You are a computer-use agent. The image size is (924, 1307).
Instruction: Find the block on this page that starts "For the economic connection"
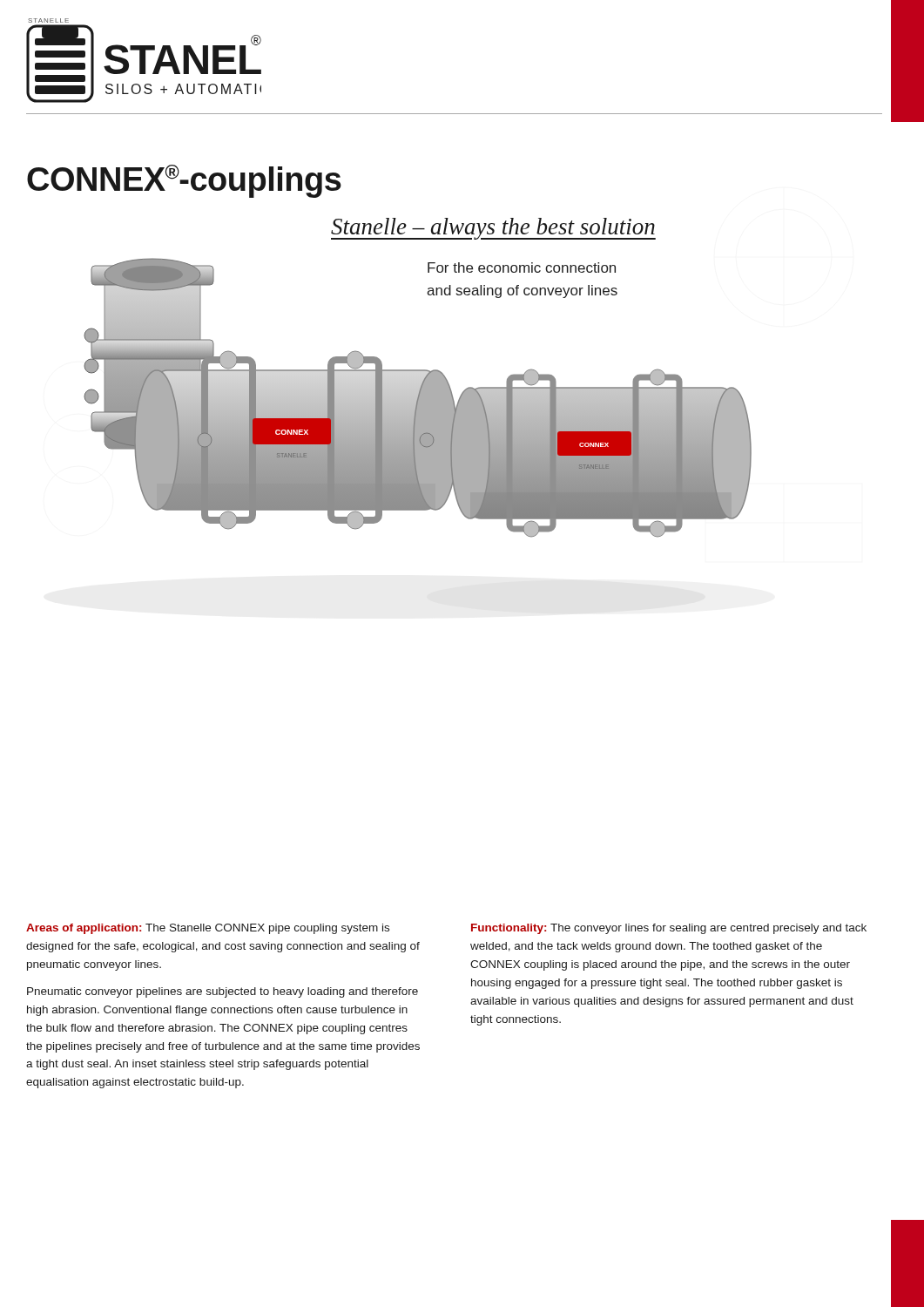click(522, 279)
